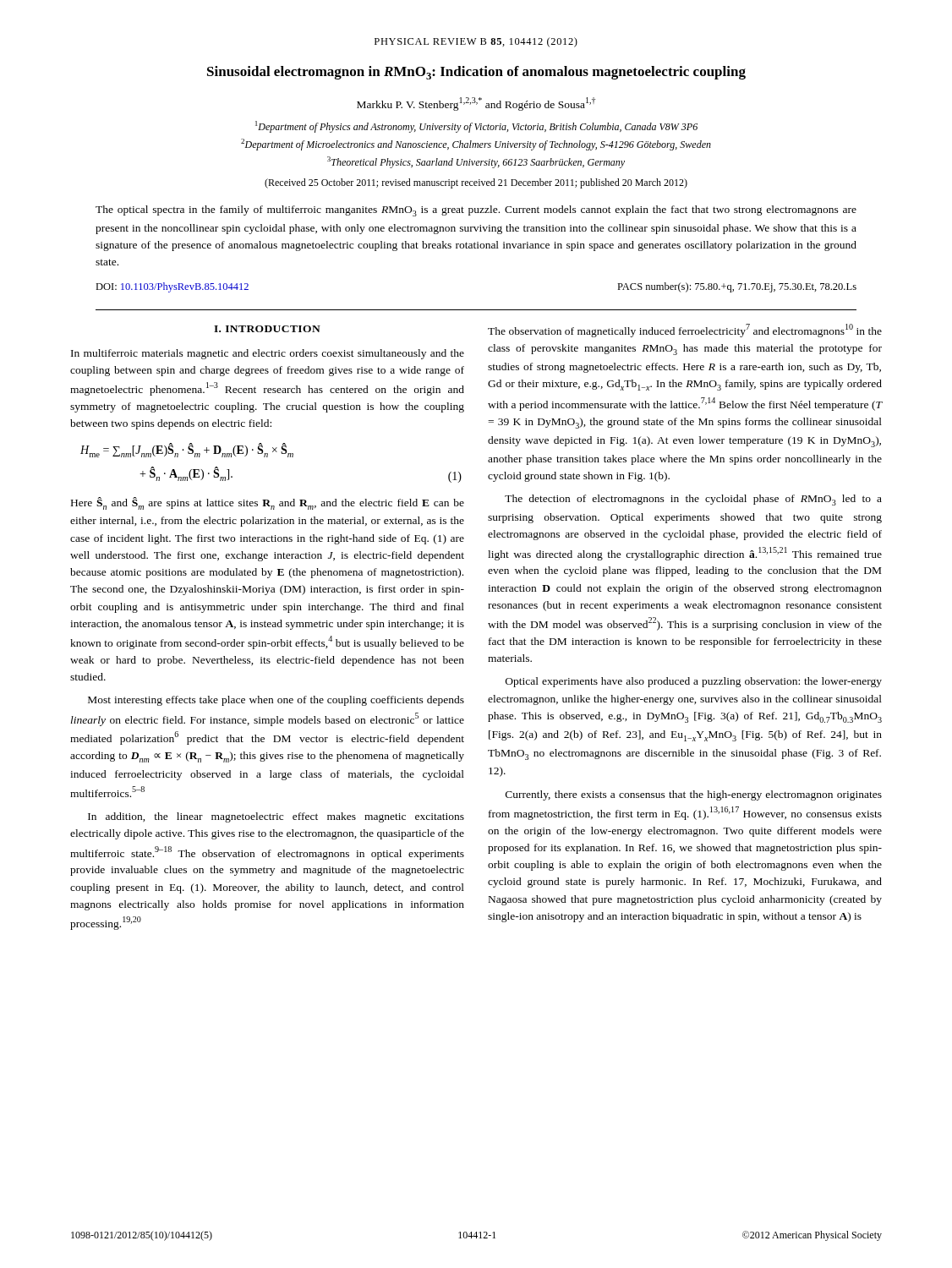Locate the text starting "The optical spectra in the family of"
The width and height of the screenshot is (952, 1268).
pyautogui.click(x=476, y=235)
